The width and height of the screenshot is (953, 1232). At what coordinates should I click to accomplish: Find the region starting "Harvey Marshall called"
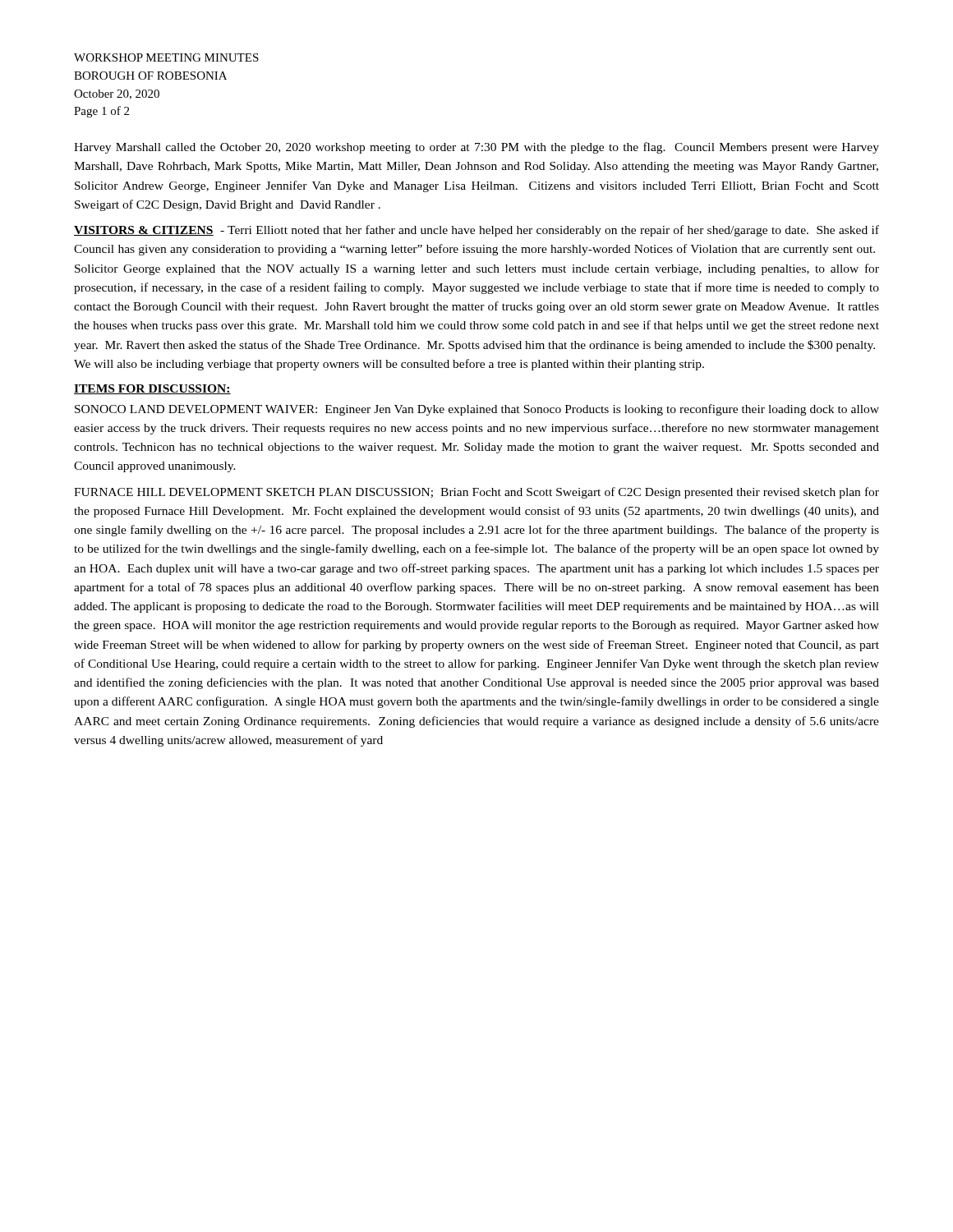476,175
